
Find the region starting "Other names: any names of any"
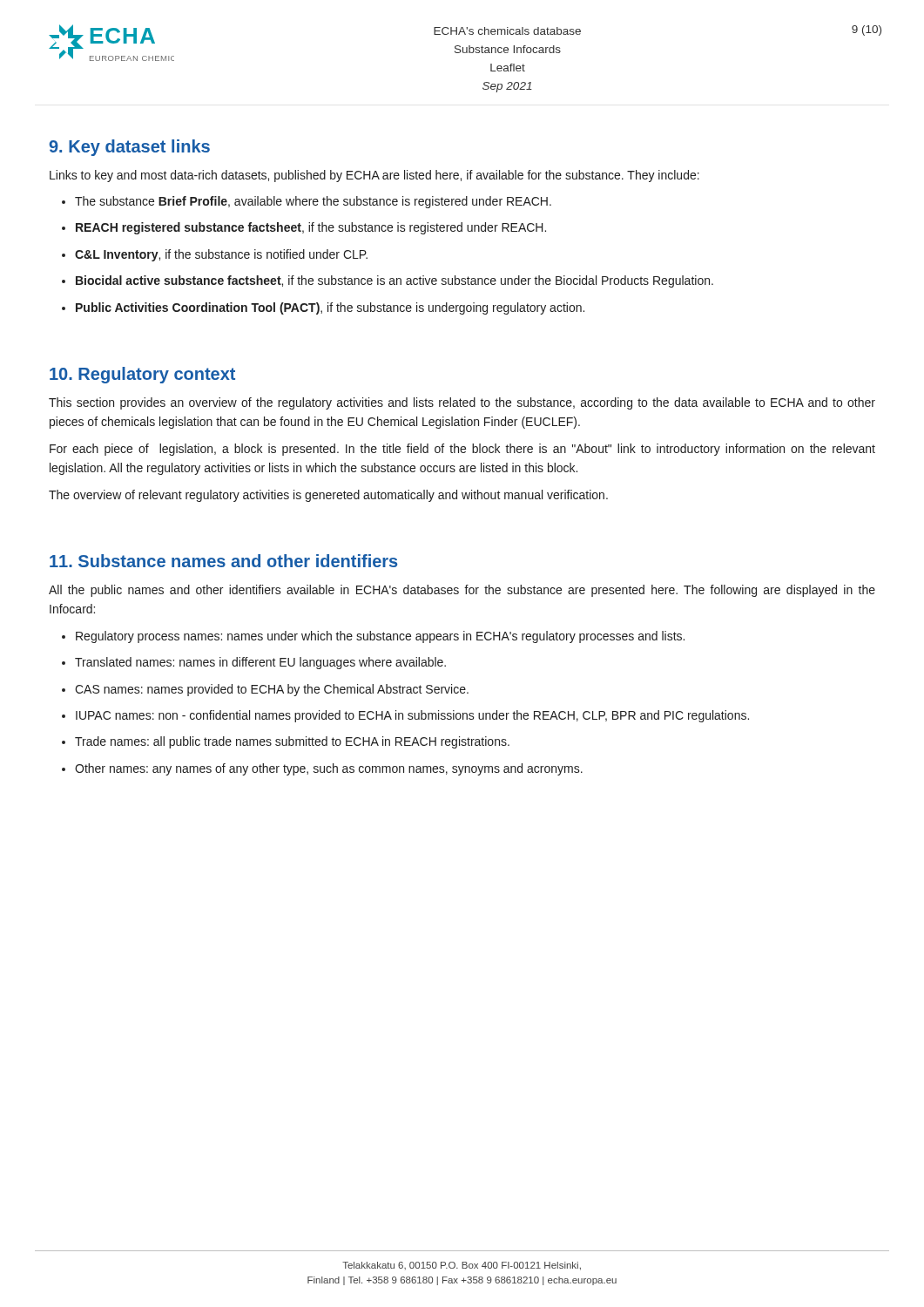(x=329, y=768)
